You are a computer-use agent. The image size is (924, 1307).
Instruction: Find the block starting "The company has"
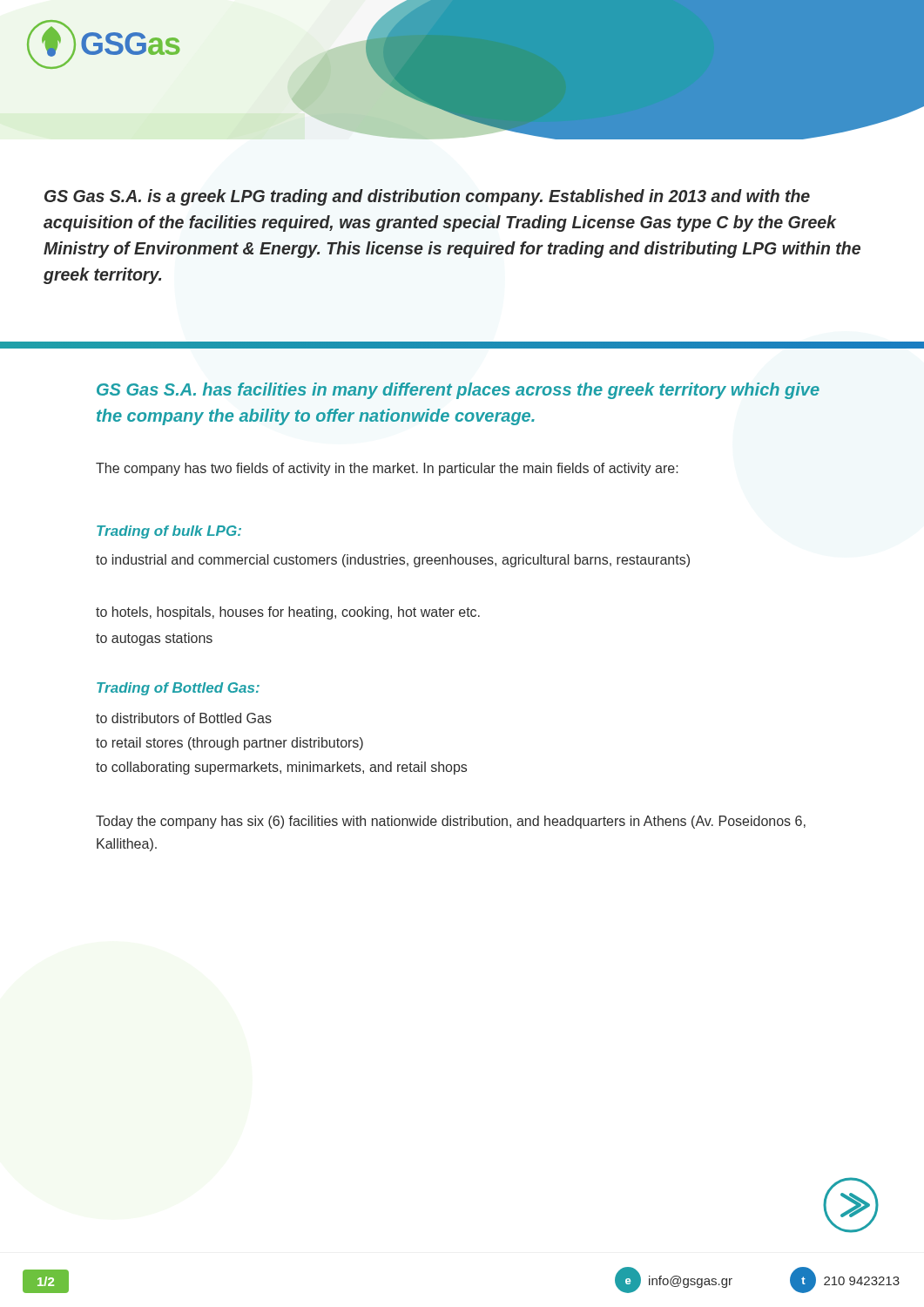462,469
